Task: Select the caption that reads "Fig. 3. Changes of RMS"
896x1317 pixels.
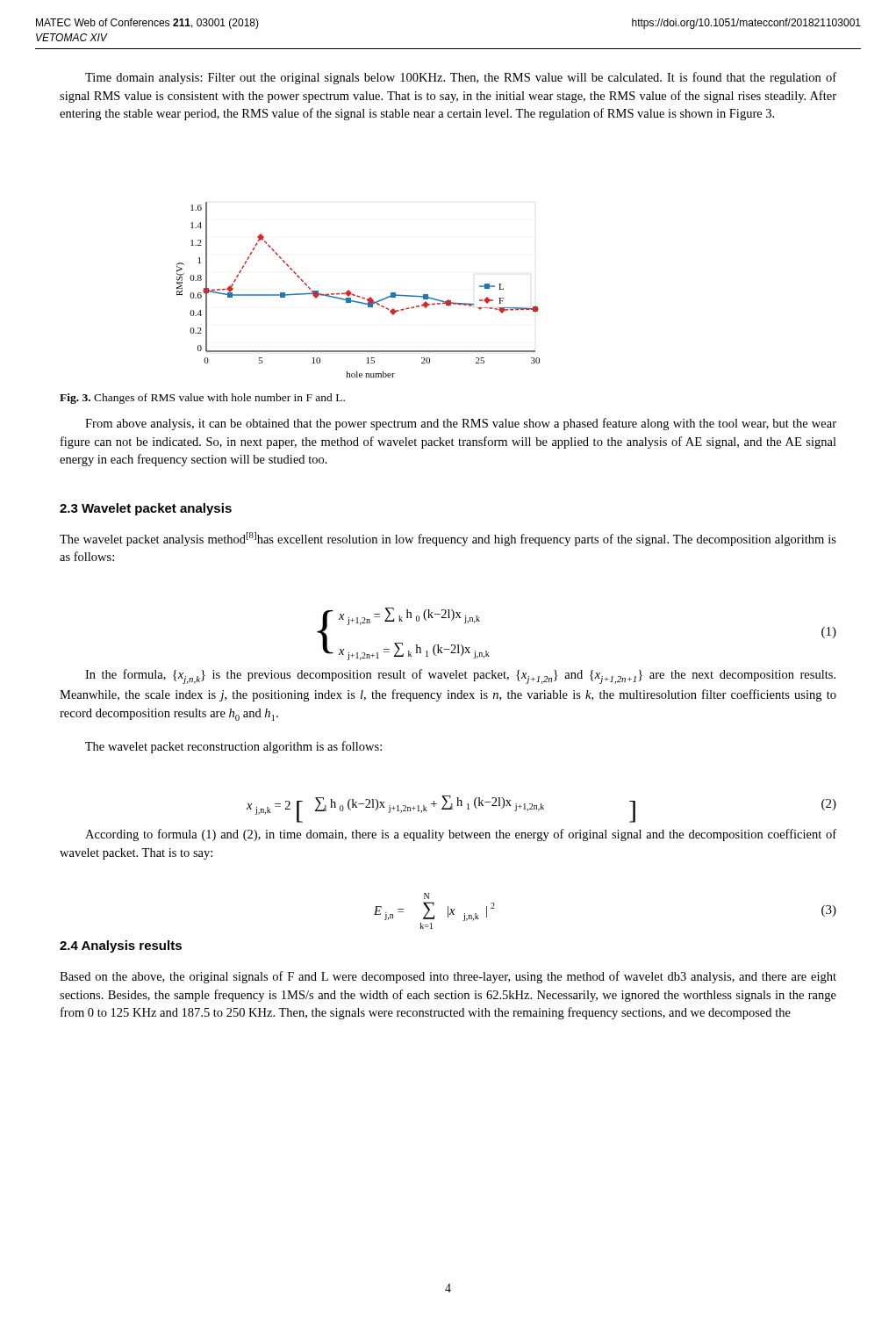Action: click(x=203, y=397)
